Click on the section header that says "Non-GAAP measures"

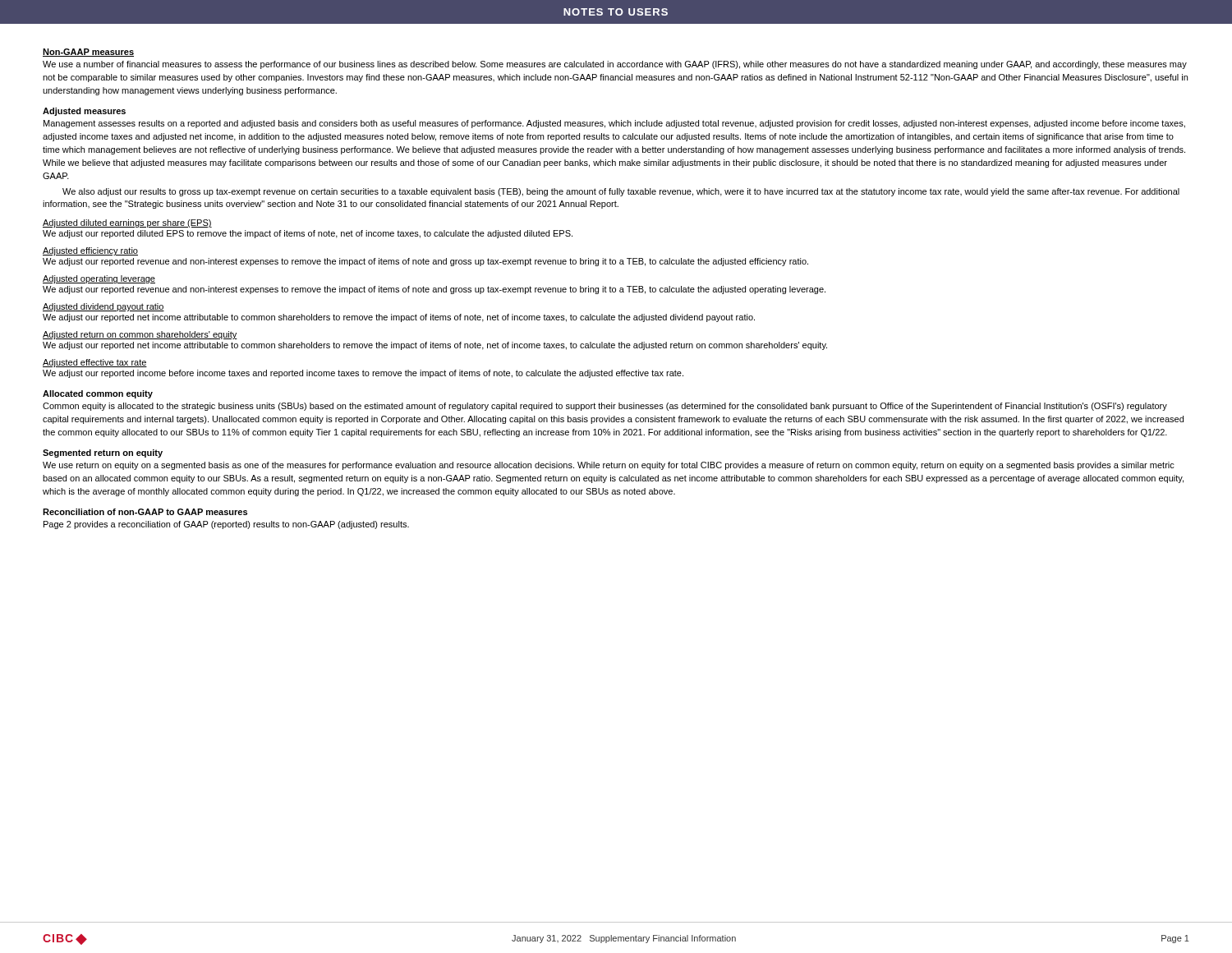coord(88,52)
